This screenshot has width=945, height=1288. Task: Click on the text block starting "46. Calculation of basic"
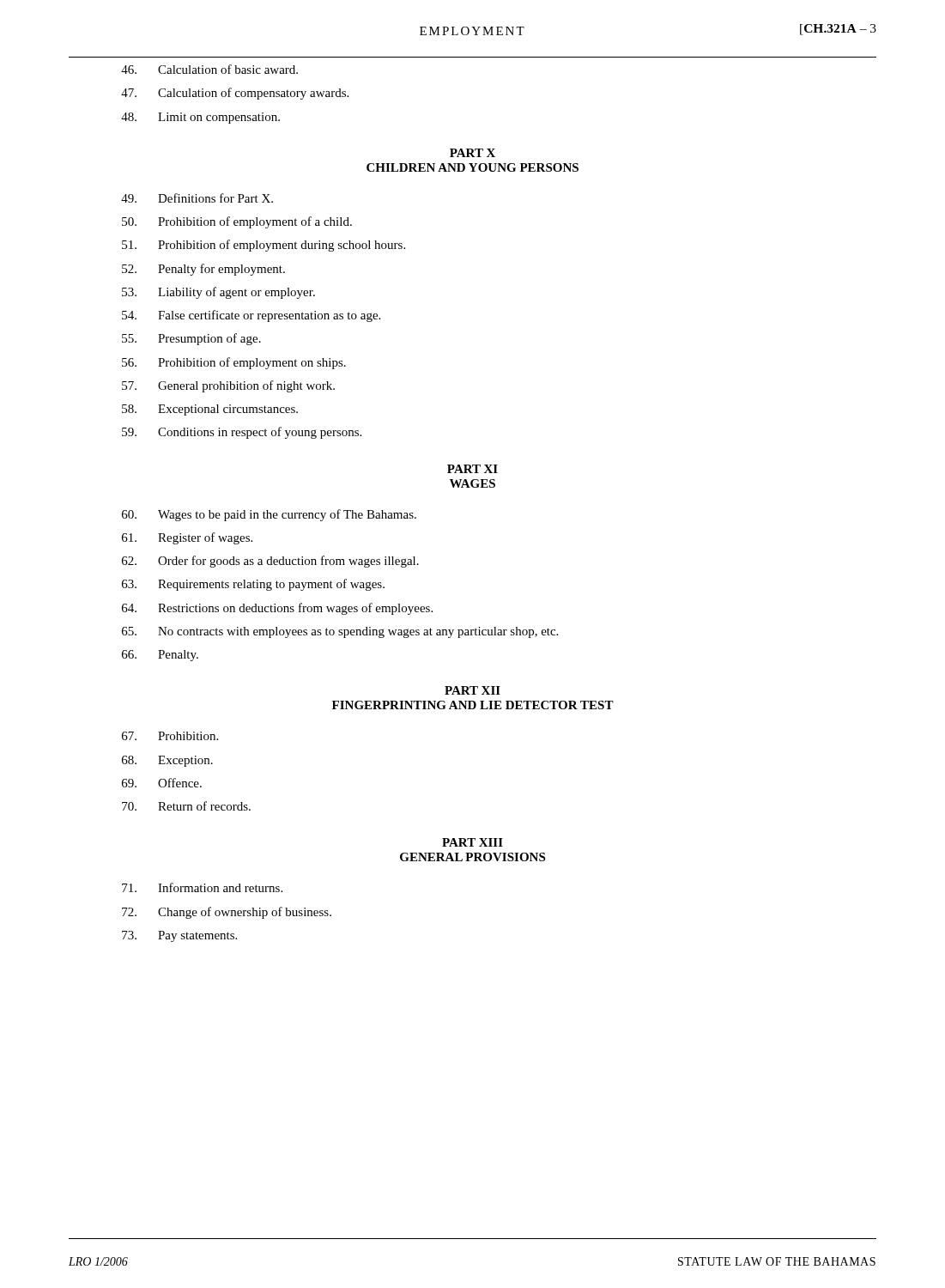(209, 69)
